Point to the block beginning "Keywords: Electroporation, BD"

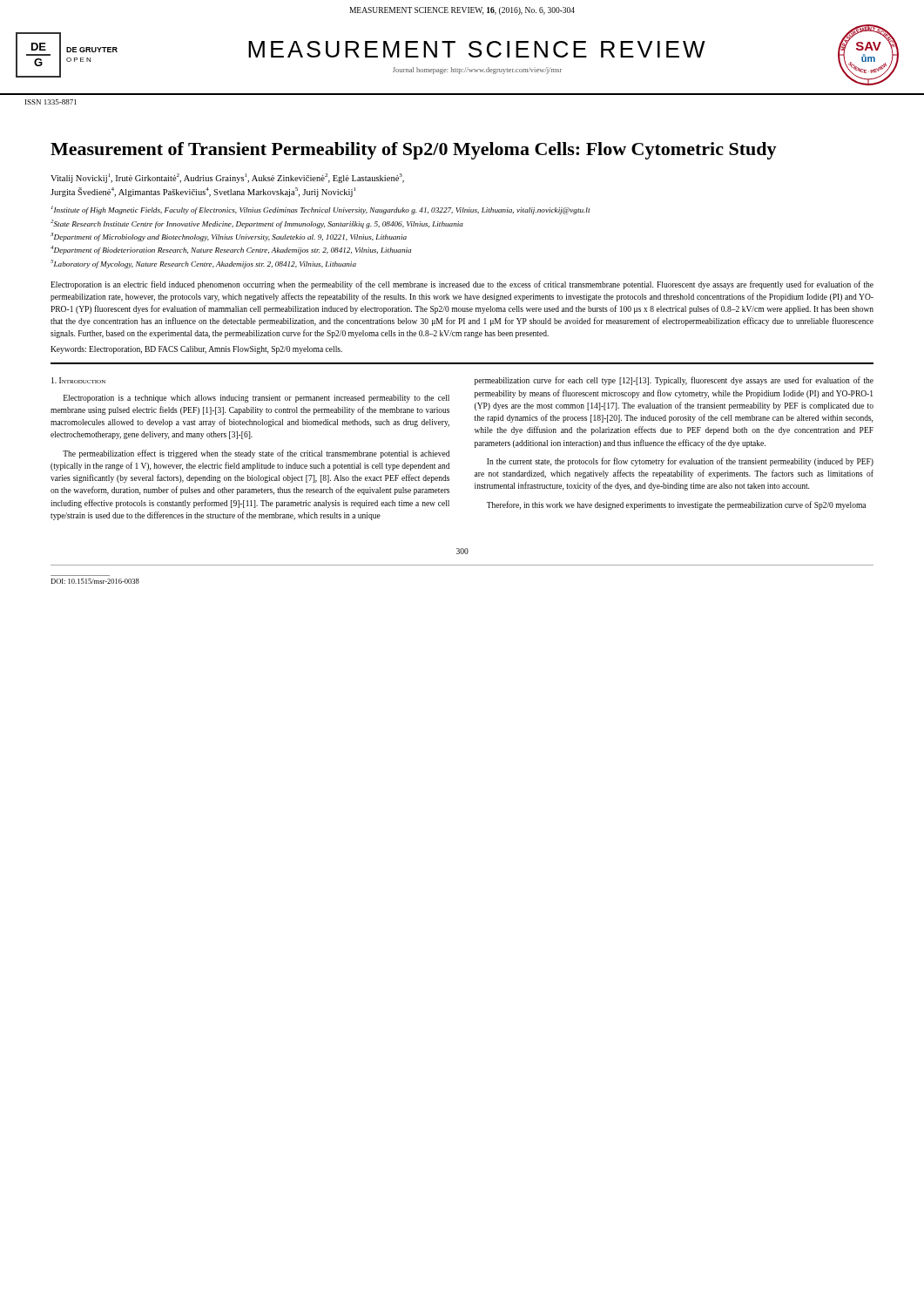coord(197,350)
